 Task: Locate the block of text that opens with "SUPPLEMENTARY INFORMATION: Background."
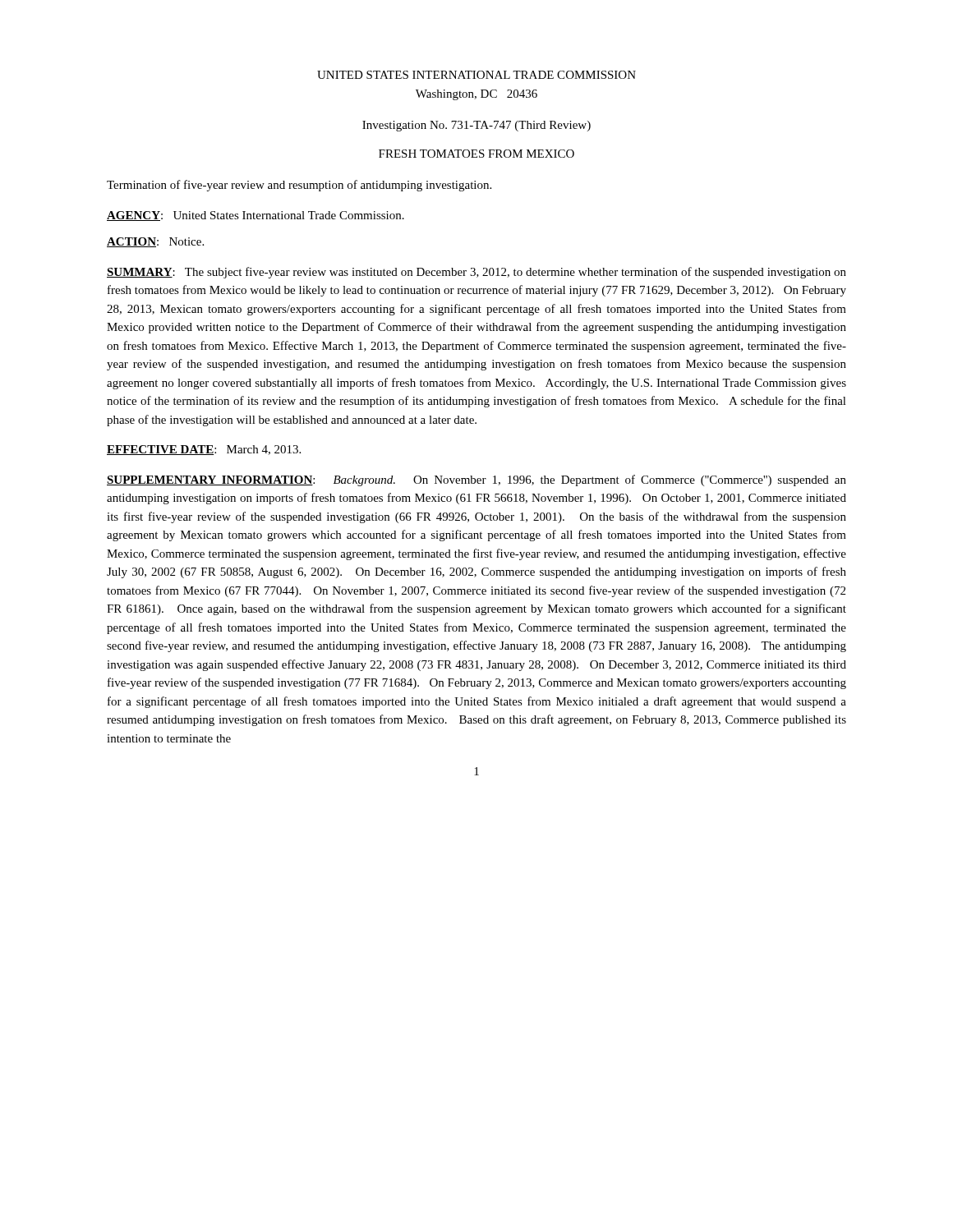(476, 609)
